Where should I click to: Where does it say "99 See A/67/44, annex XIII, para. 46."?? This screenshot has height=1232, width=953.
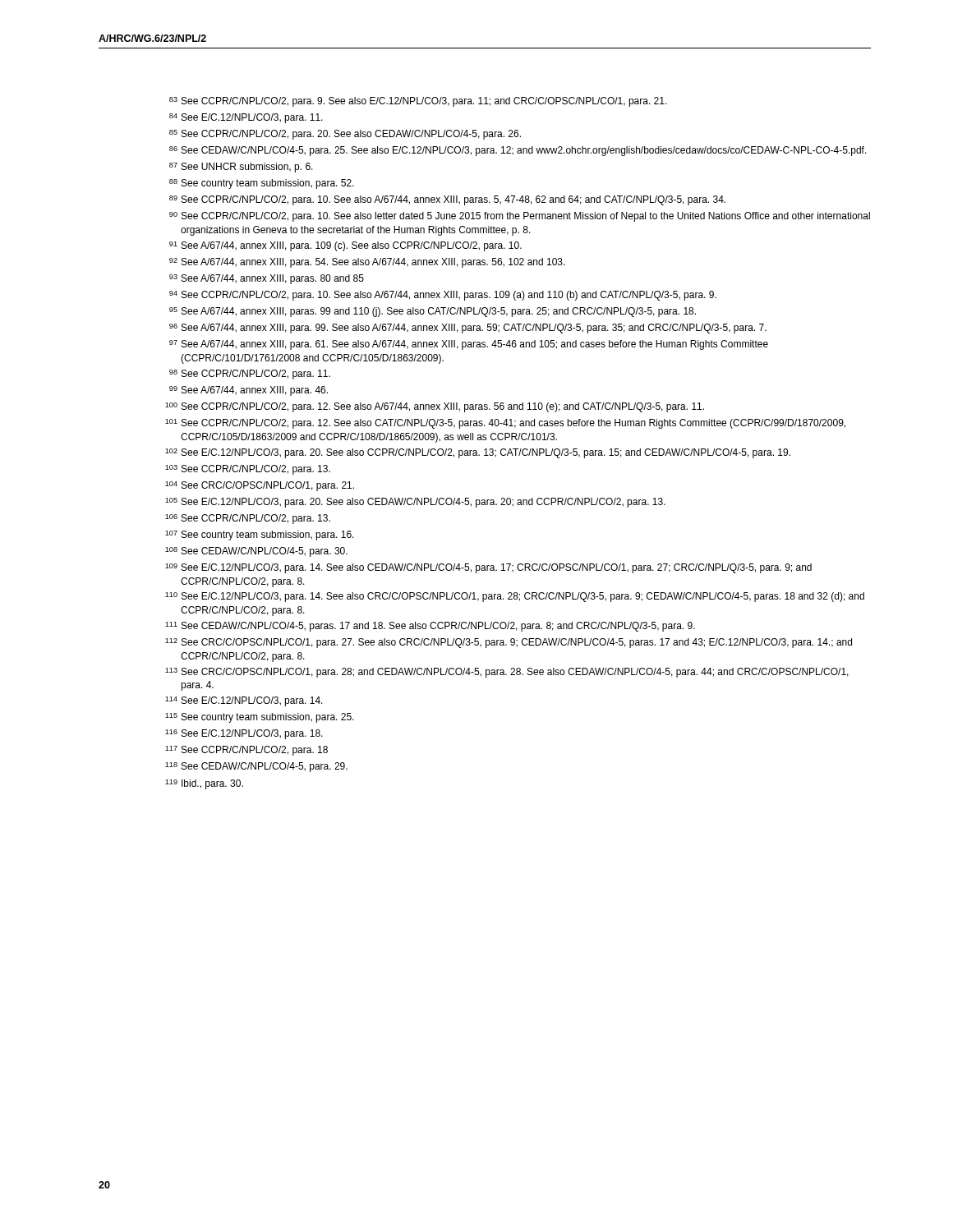[249, 391]
